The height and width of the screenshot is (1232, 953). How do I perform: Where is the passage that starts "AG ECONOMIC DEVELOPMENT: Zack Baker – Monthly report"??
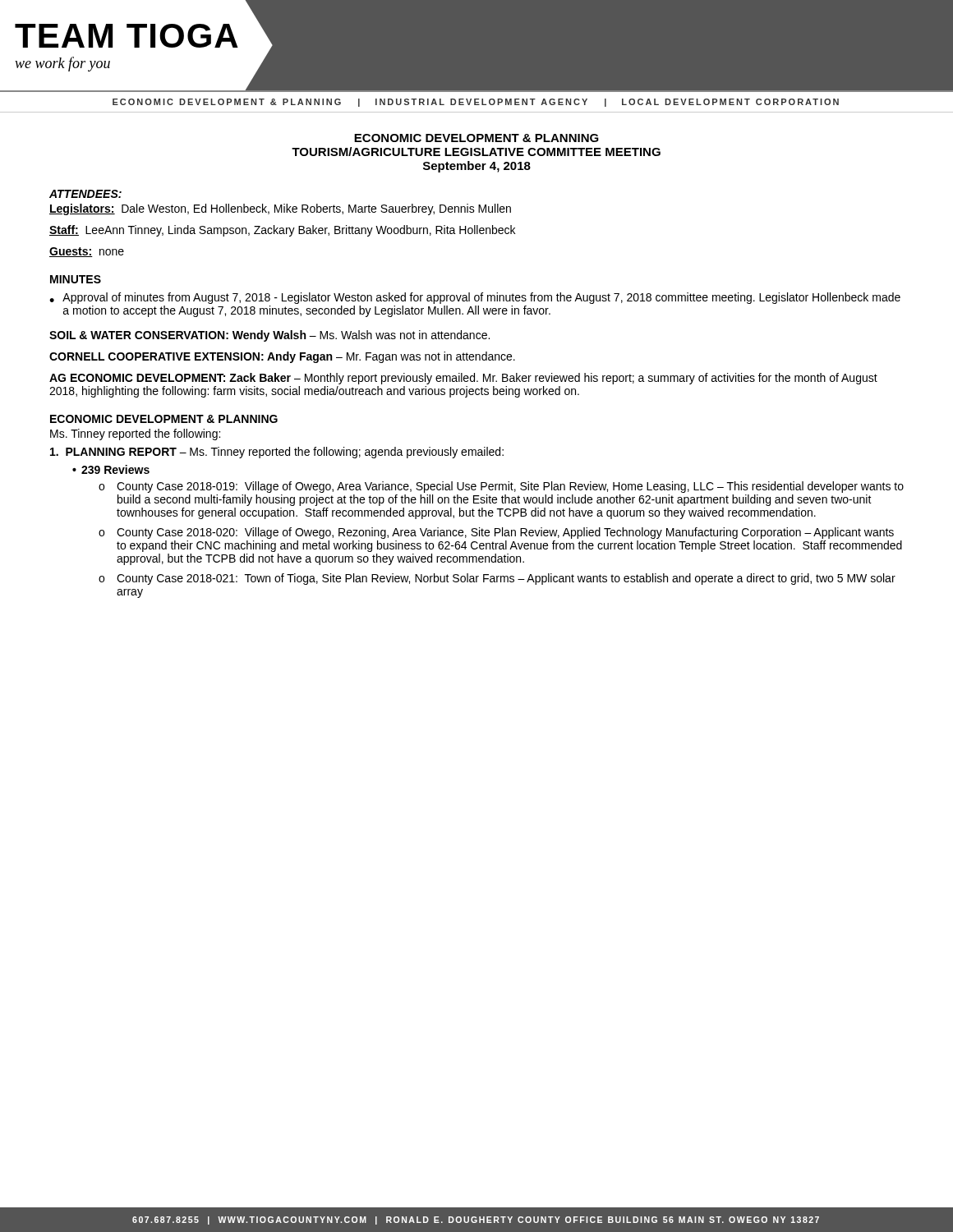point(463,384)
